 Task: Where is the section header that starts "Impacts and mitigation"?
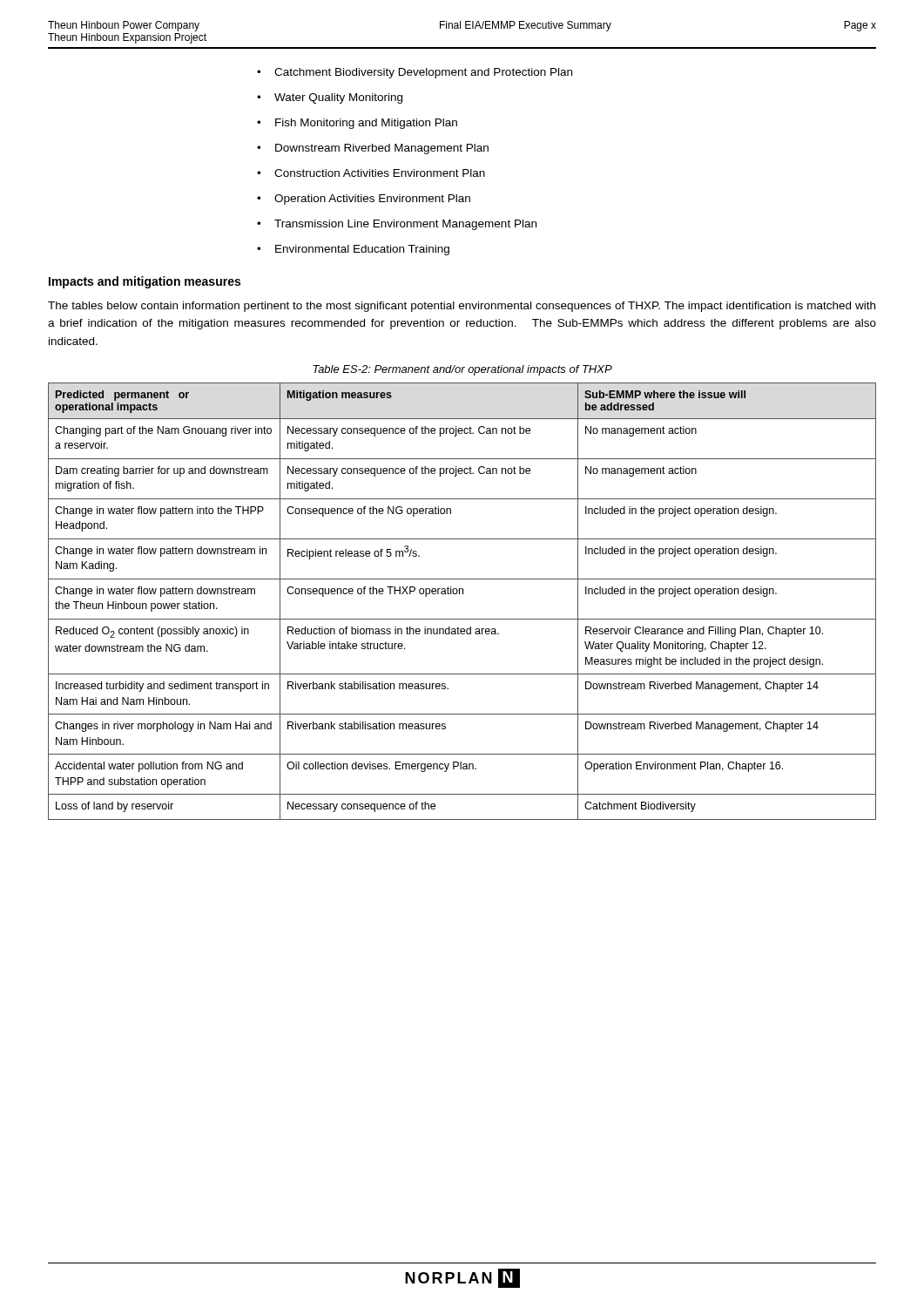click(x=144, y=281)
